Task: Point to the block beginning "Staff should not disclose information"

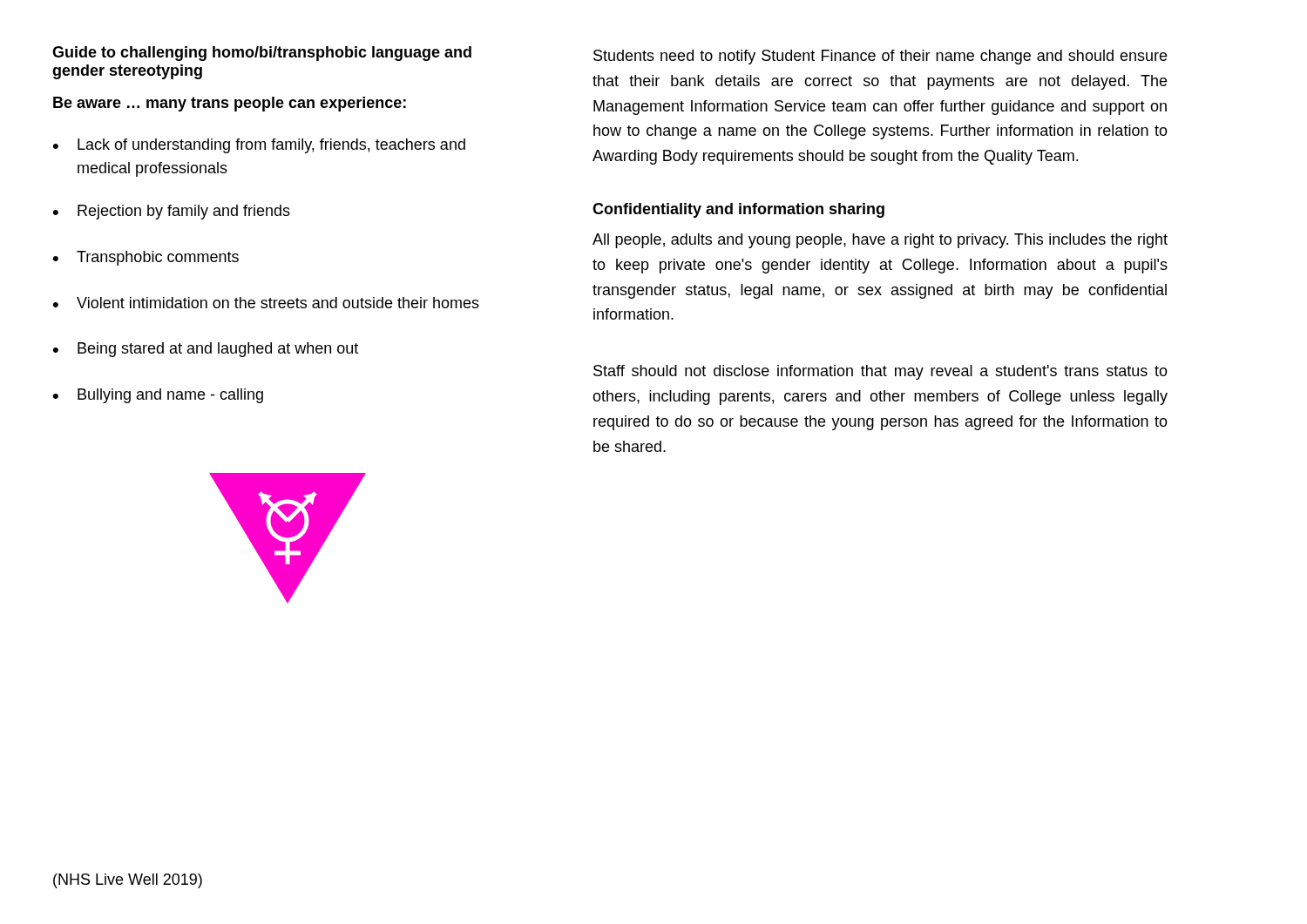Action: click(x=880, y=409)
